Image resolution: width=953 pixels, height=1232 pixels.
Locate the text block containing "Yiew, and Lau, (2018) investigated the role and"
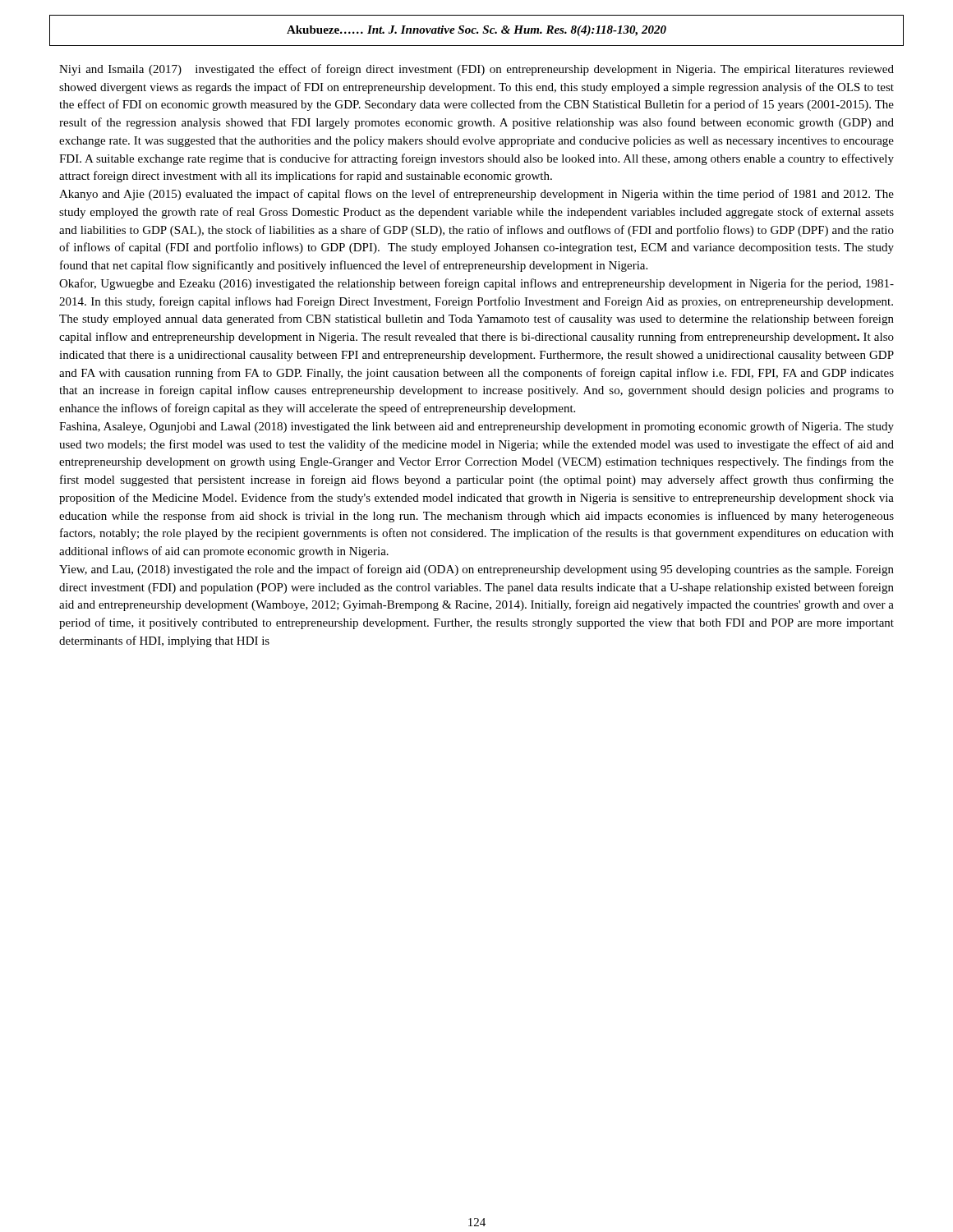[476, 605]
